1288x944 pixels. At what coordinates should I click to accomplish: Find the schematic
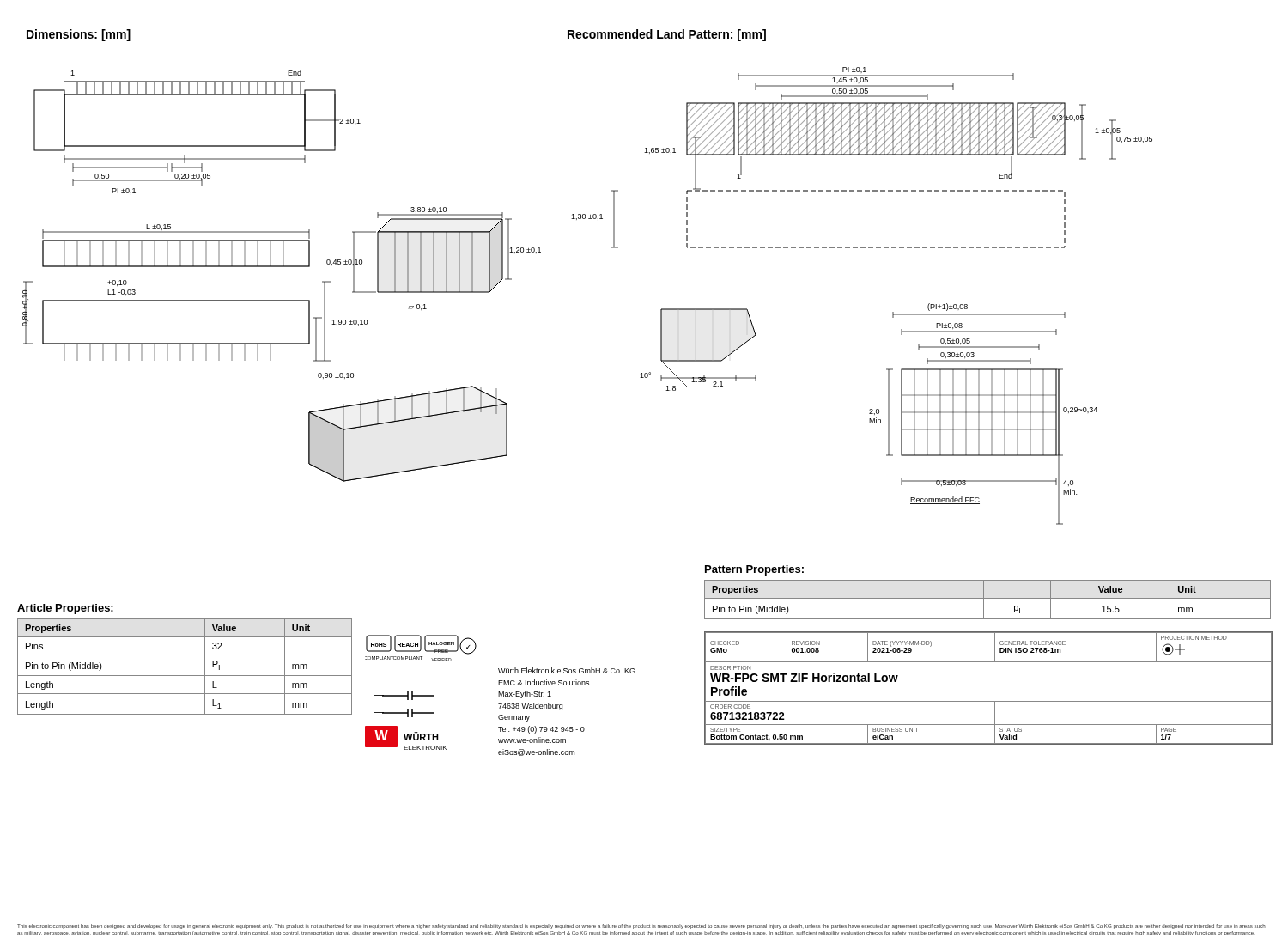pyautogui.click(x=425, y=706)
